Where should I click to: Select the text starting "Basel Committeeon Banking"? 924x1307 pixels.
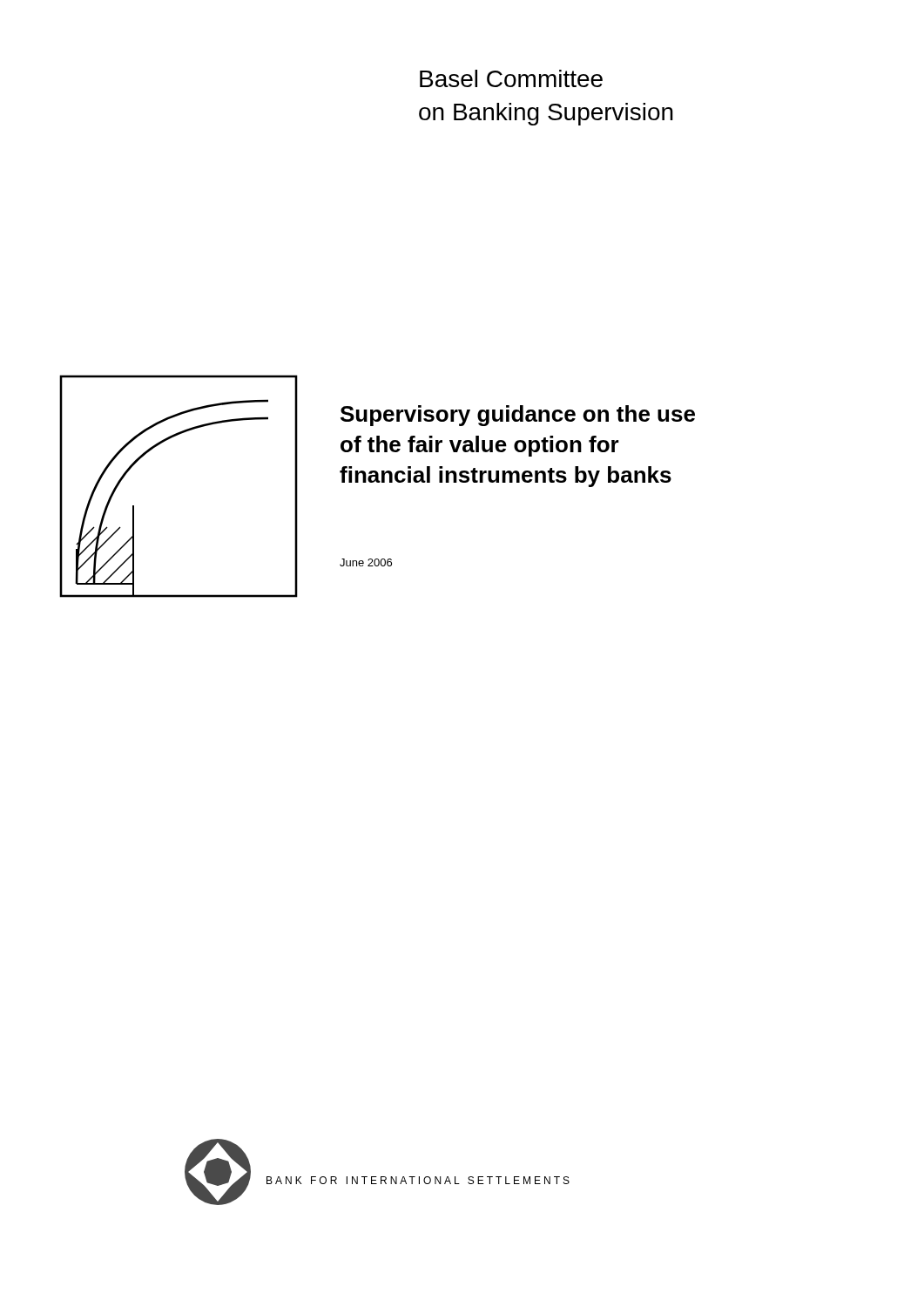click(x=546, y=95)
